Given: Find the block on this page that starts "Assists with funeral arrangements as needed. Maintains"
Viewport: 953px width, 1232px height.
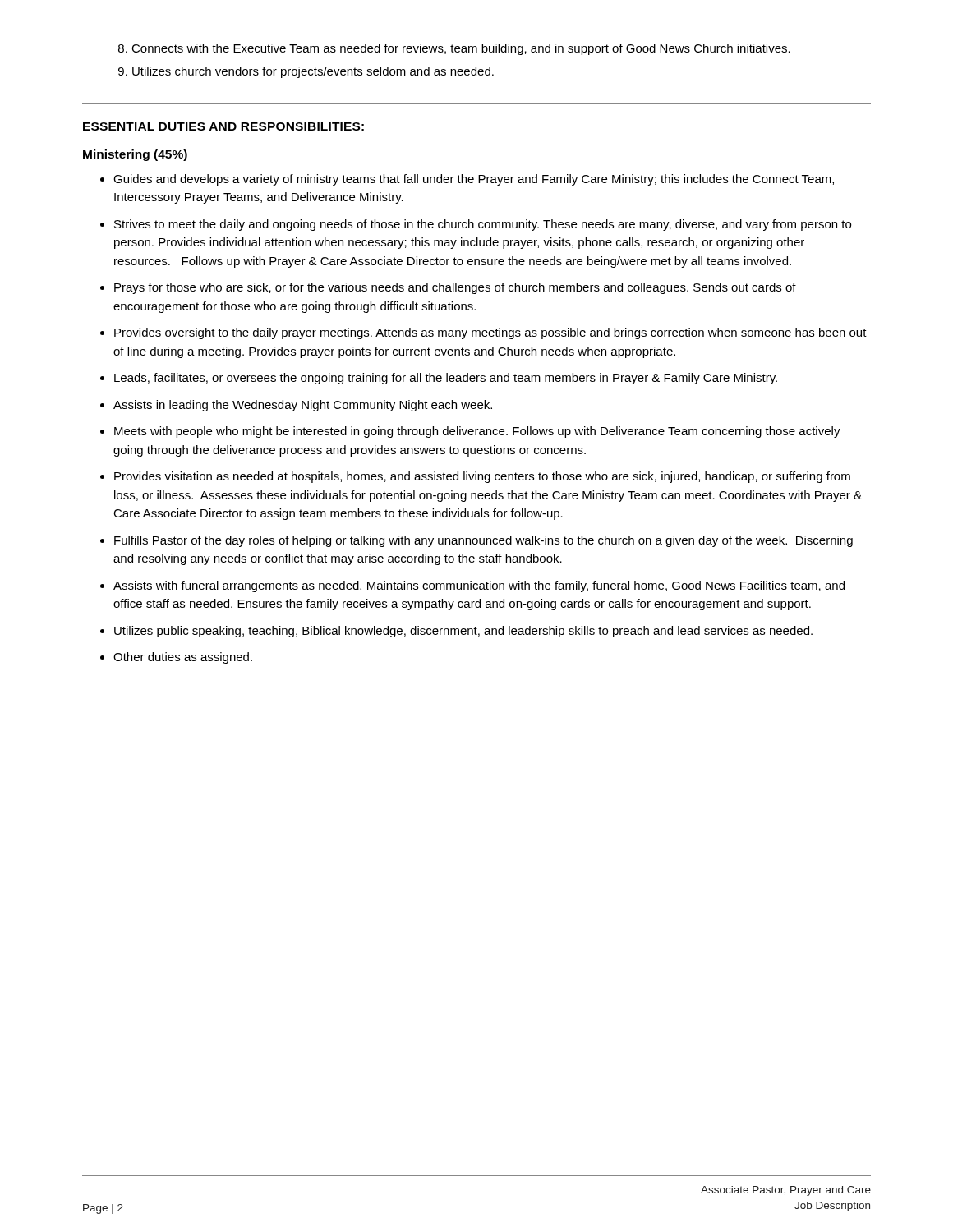Looking at the screenshot, I should (492, 595).
